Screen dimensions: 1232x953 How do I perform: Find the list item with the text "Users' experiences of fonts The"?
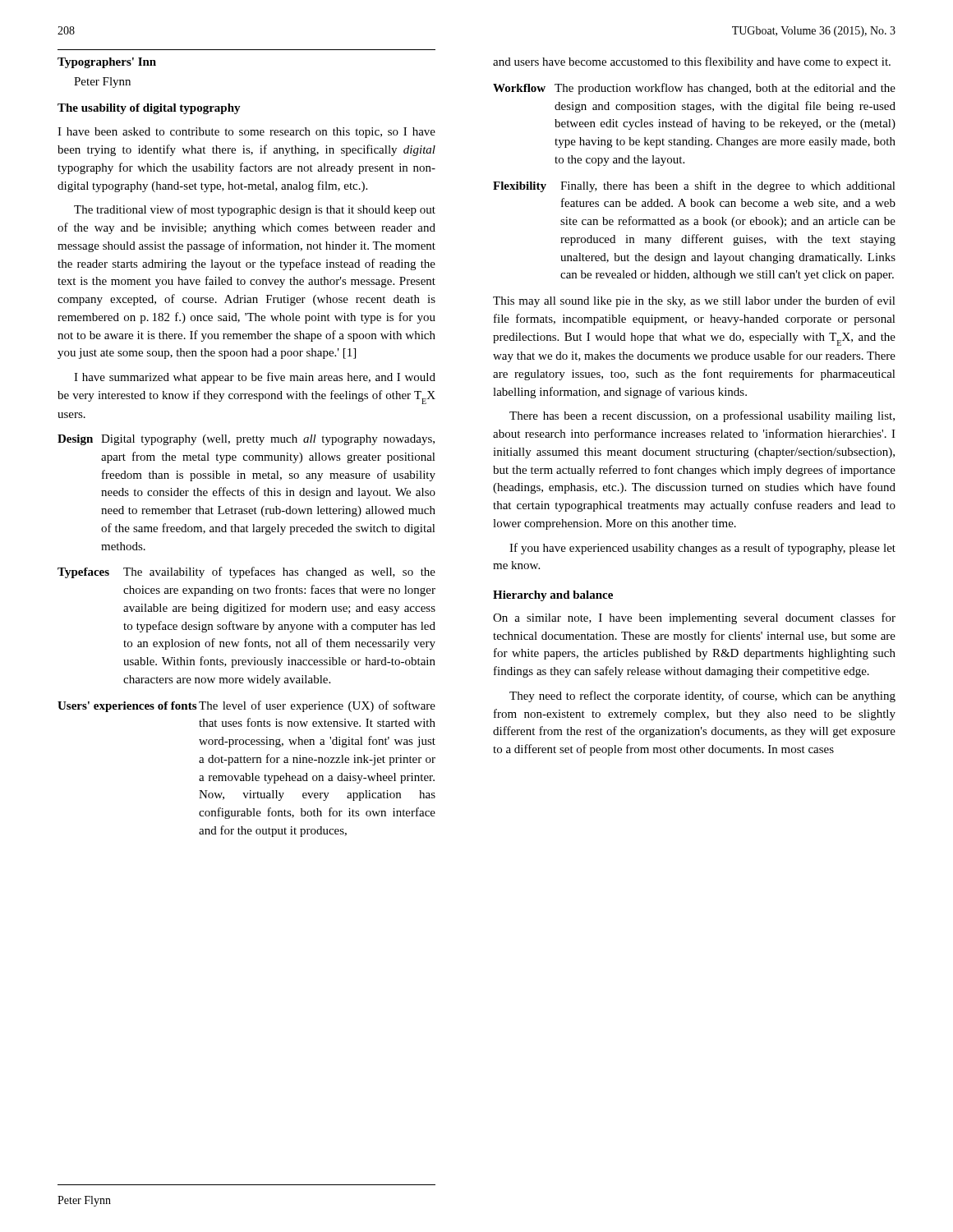(246, 768)
